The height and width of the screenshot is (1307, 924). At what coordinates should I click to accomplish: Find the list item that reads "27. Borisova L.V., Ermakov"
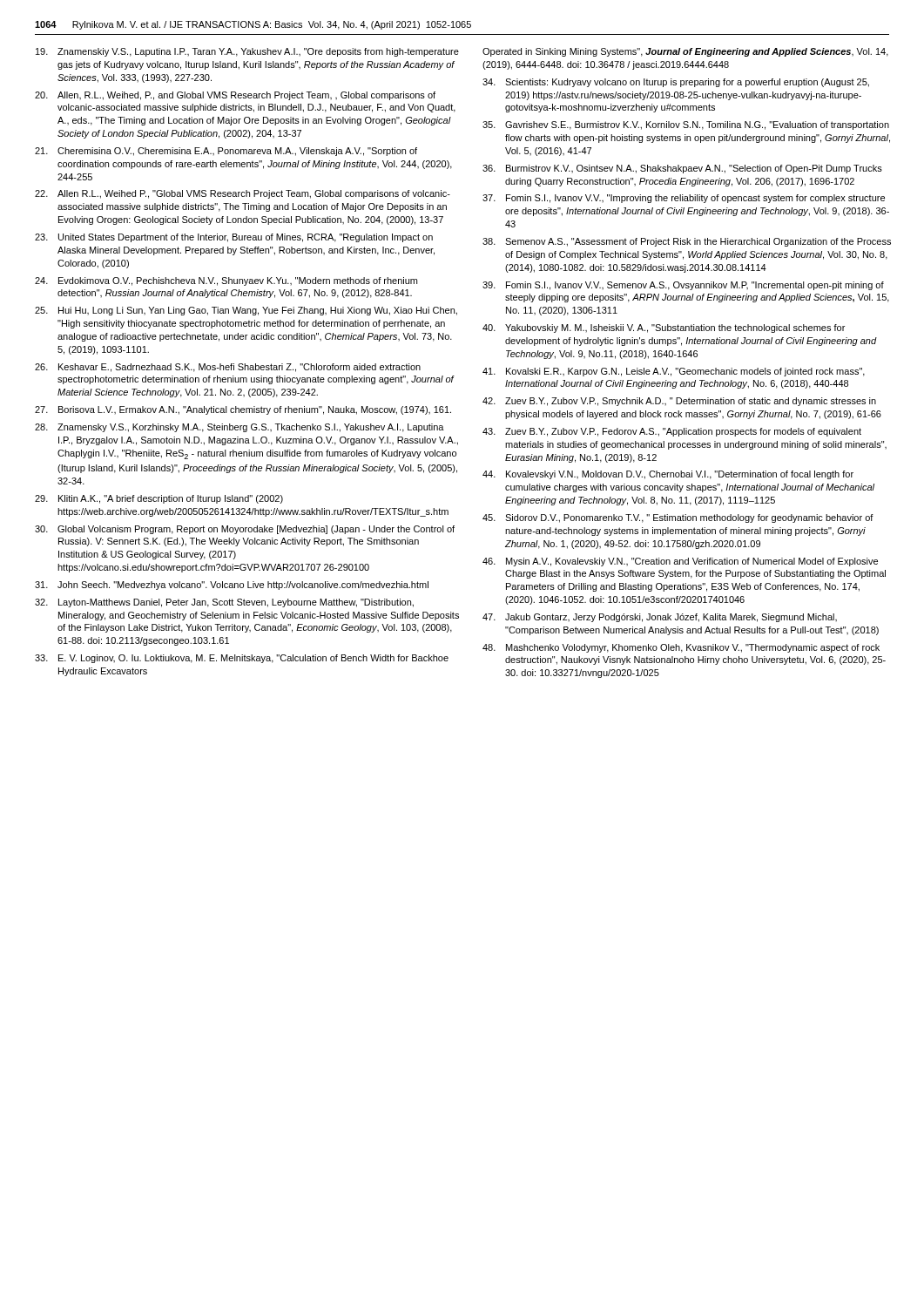pos(243,410)
